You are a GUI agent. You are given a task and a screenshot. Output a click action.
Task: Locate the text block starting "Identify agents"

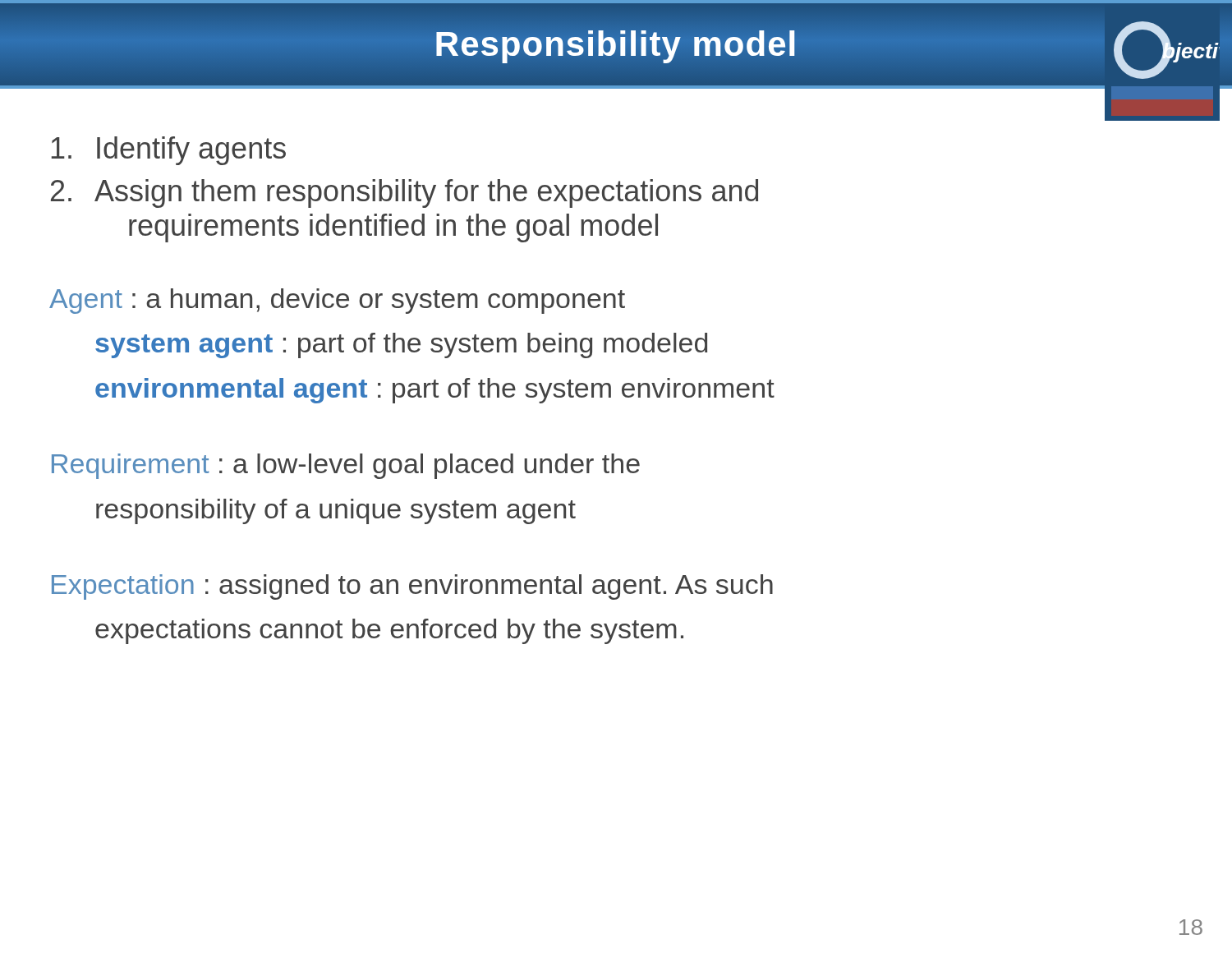point(168,149)
